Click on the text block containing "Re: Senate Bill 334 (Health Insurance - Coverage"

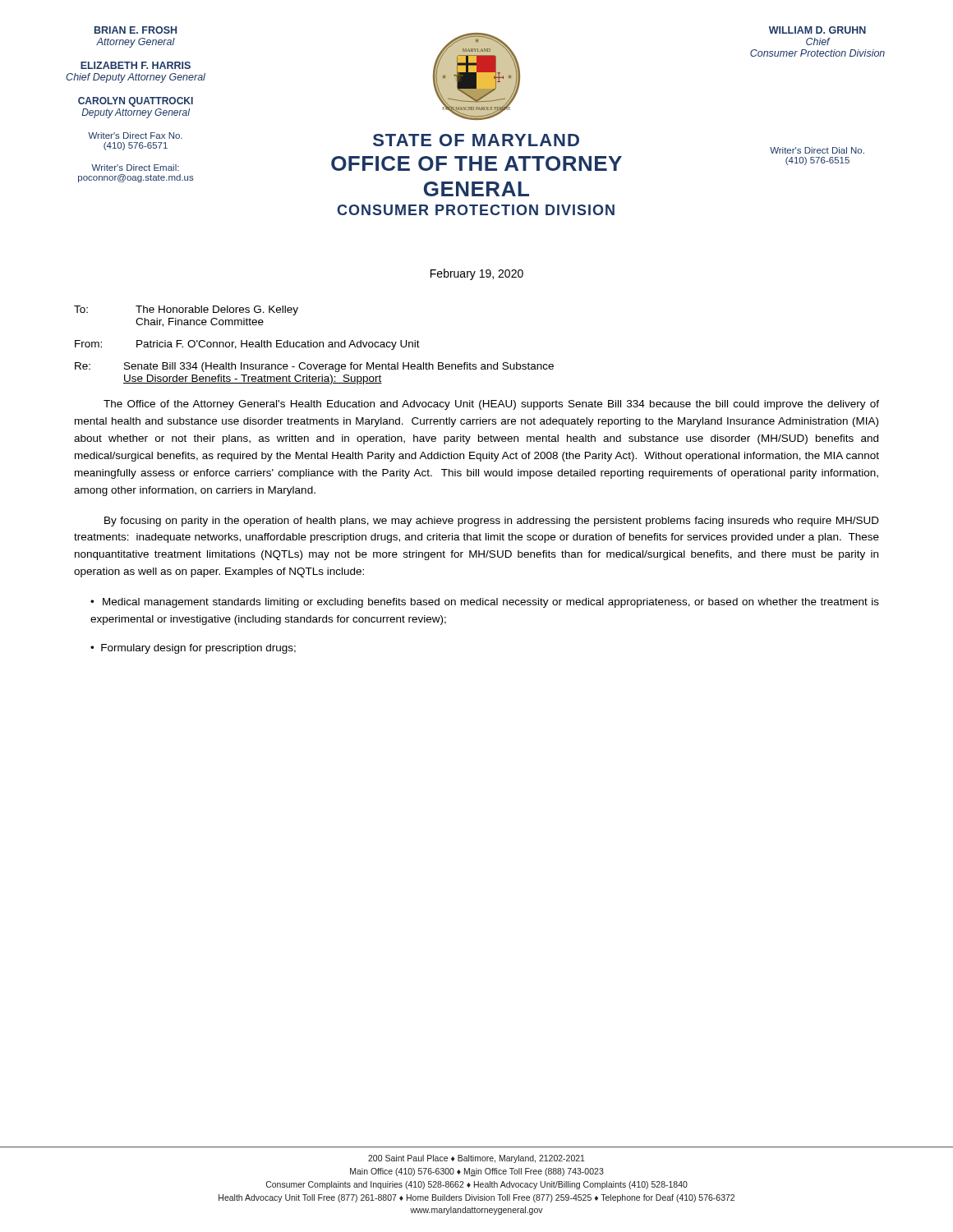coord(476,372)
